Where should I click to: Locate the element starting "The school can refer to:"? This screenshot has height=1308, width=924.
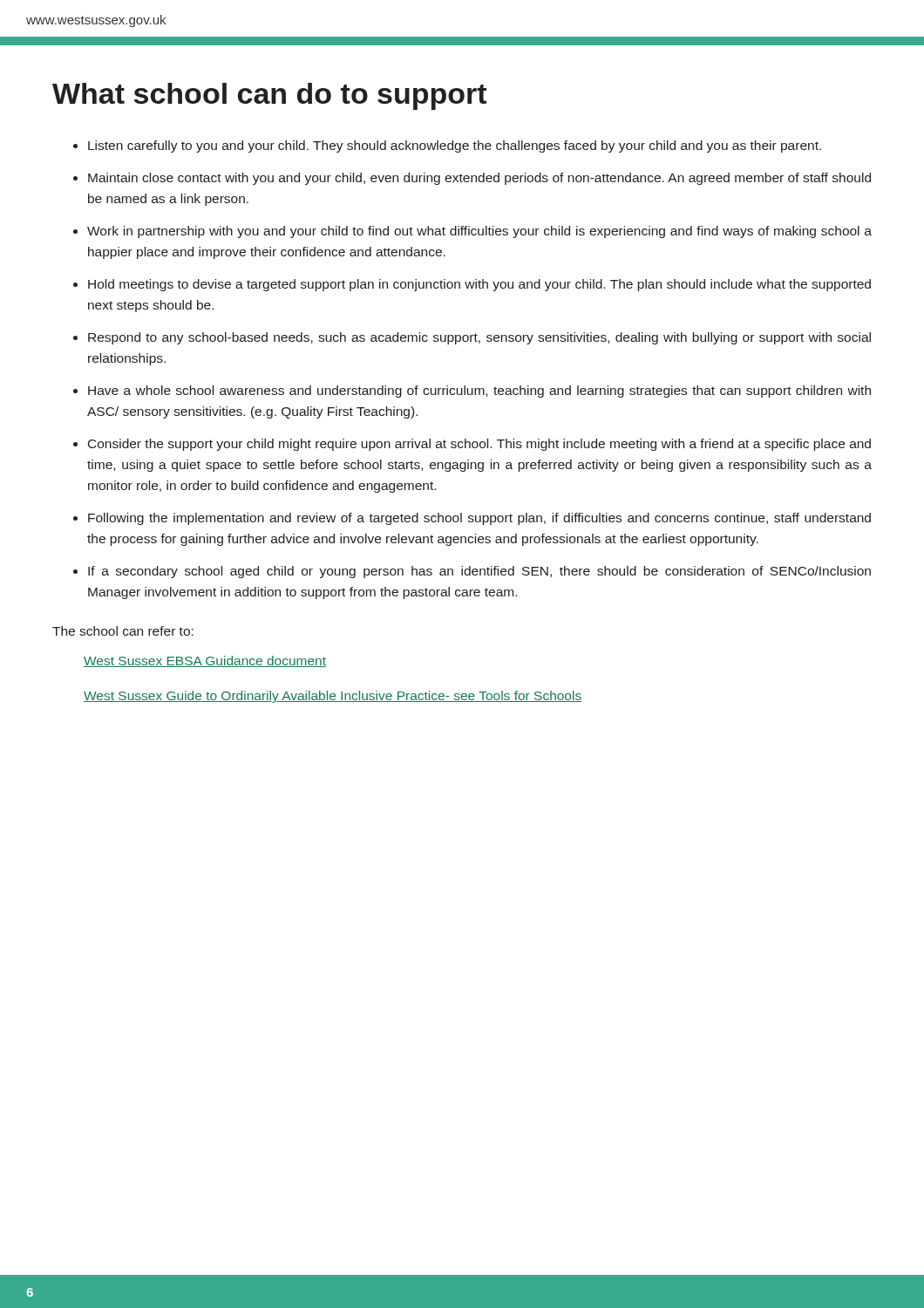tap(123, 631)
